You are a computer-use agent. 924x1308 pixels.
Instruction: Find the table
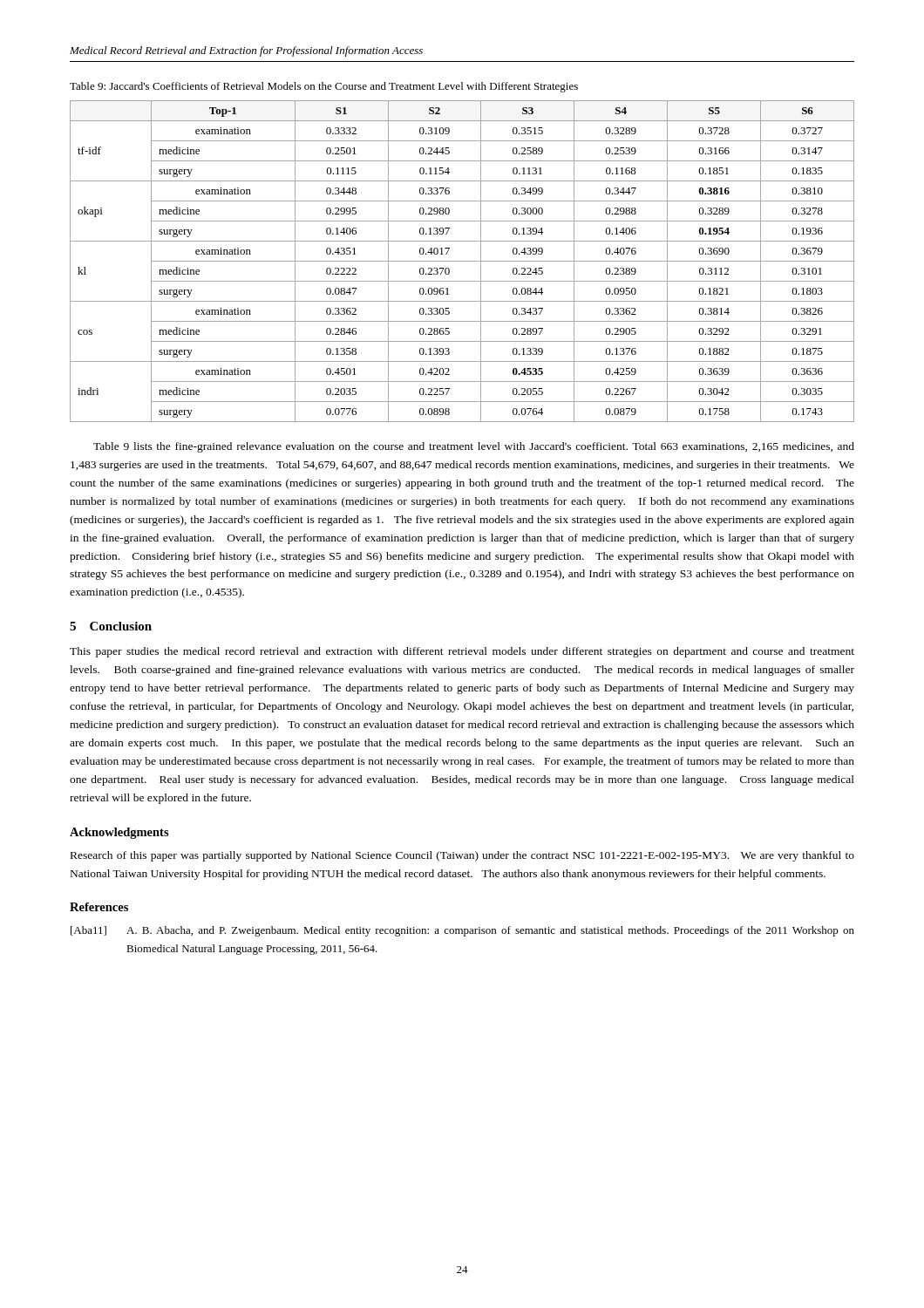click(x=462, y=261)
